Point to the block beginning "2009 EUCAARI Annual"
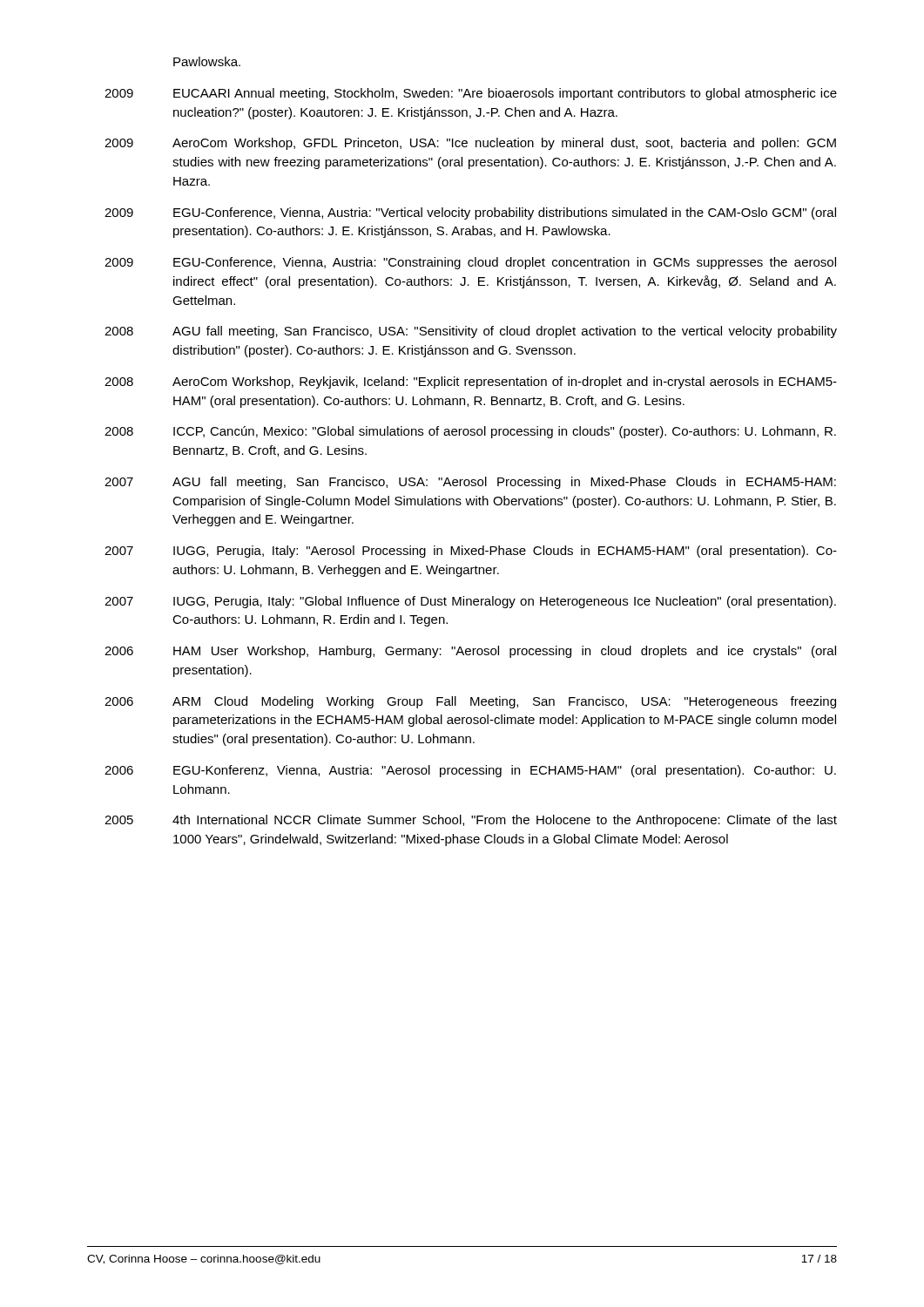 click(x=471, y=102)
